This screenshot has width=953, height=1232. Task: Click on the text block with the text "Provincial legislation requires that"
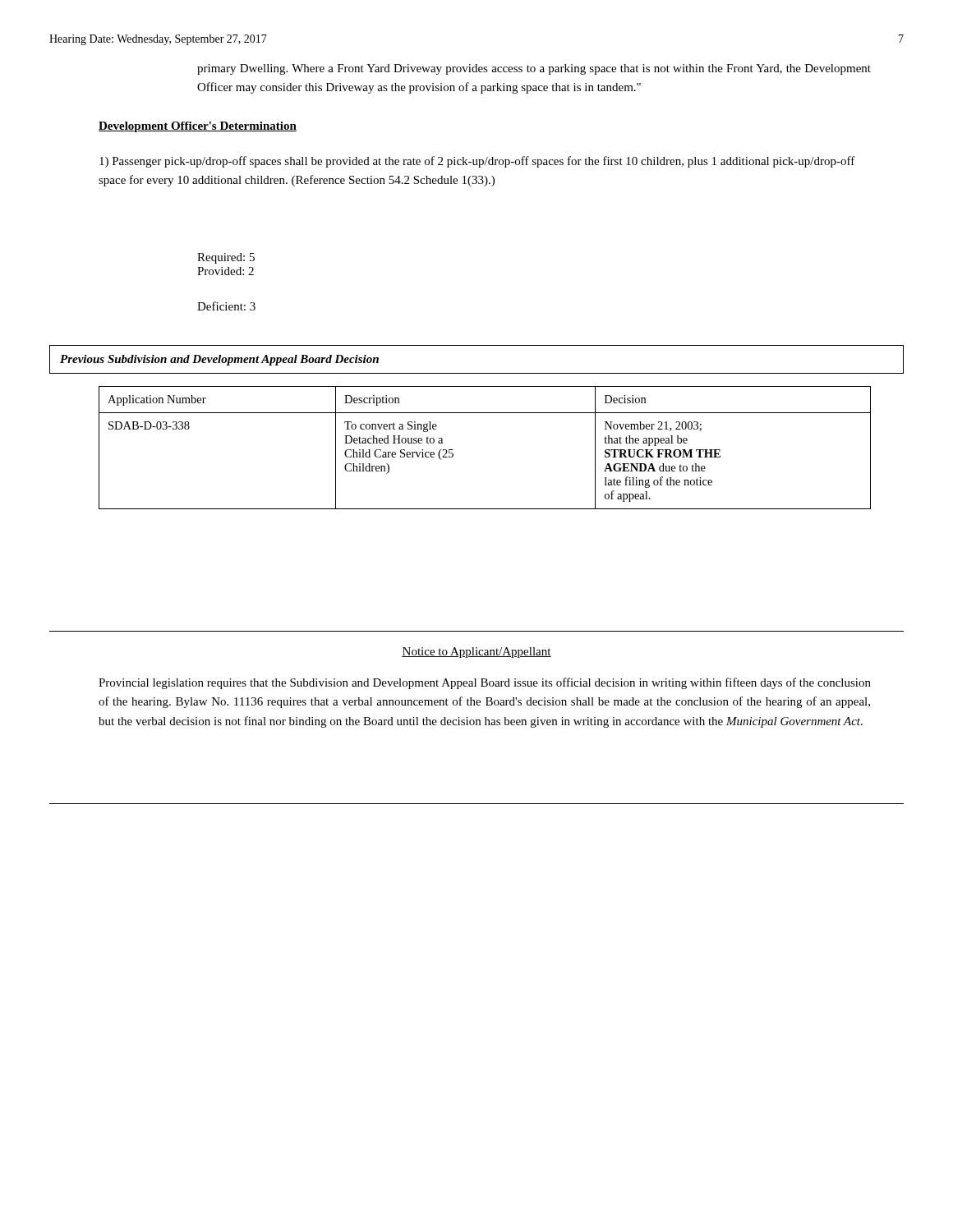(x=485, y=702)
